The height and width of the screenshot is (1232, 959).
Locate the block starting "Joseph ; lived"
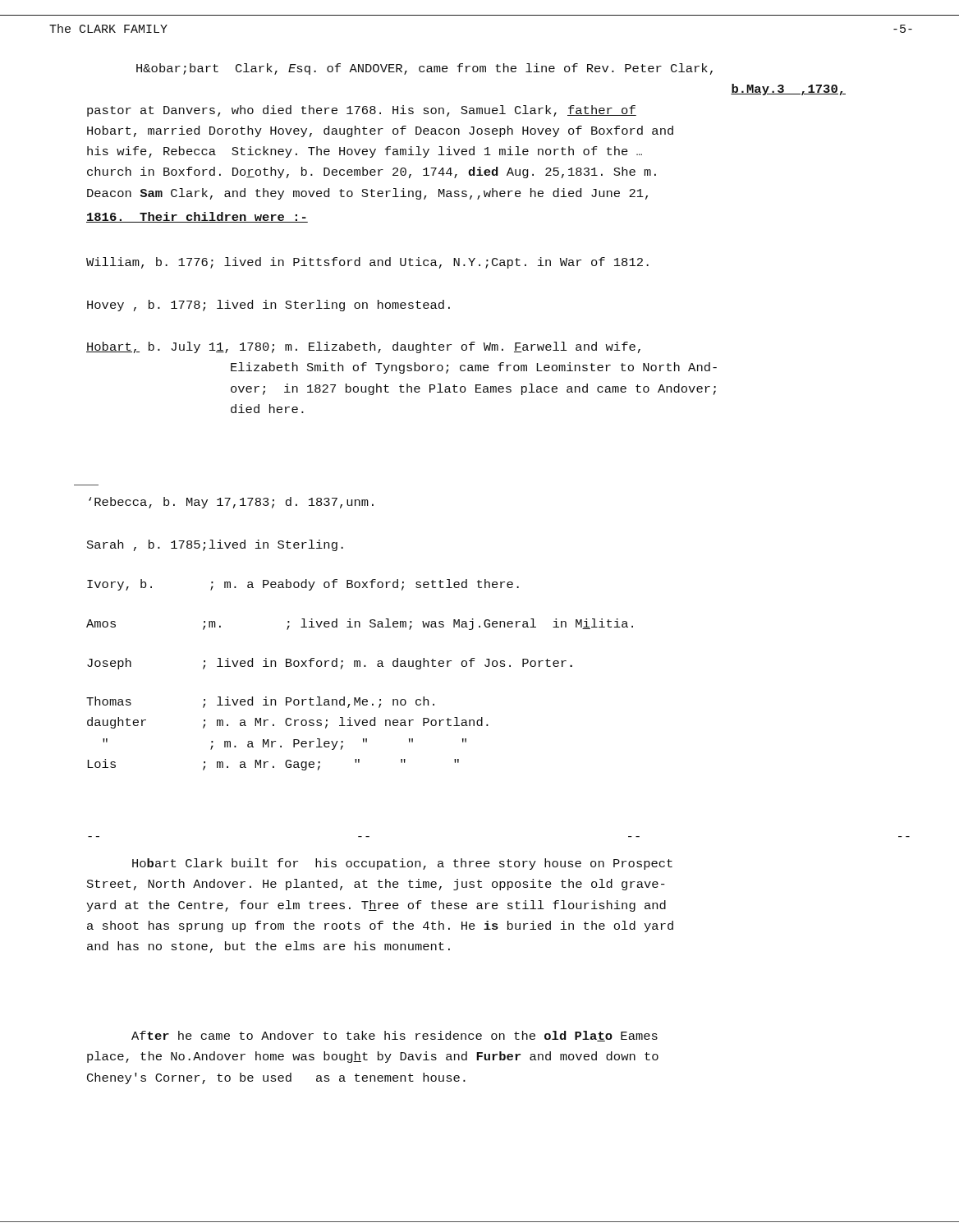499,664
